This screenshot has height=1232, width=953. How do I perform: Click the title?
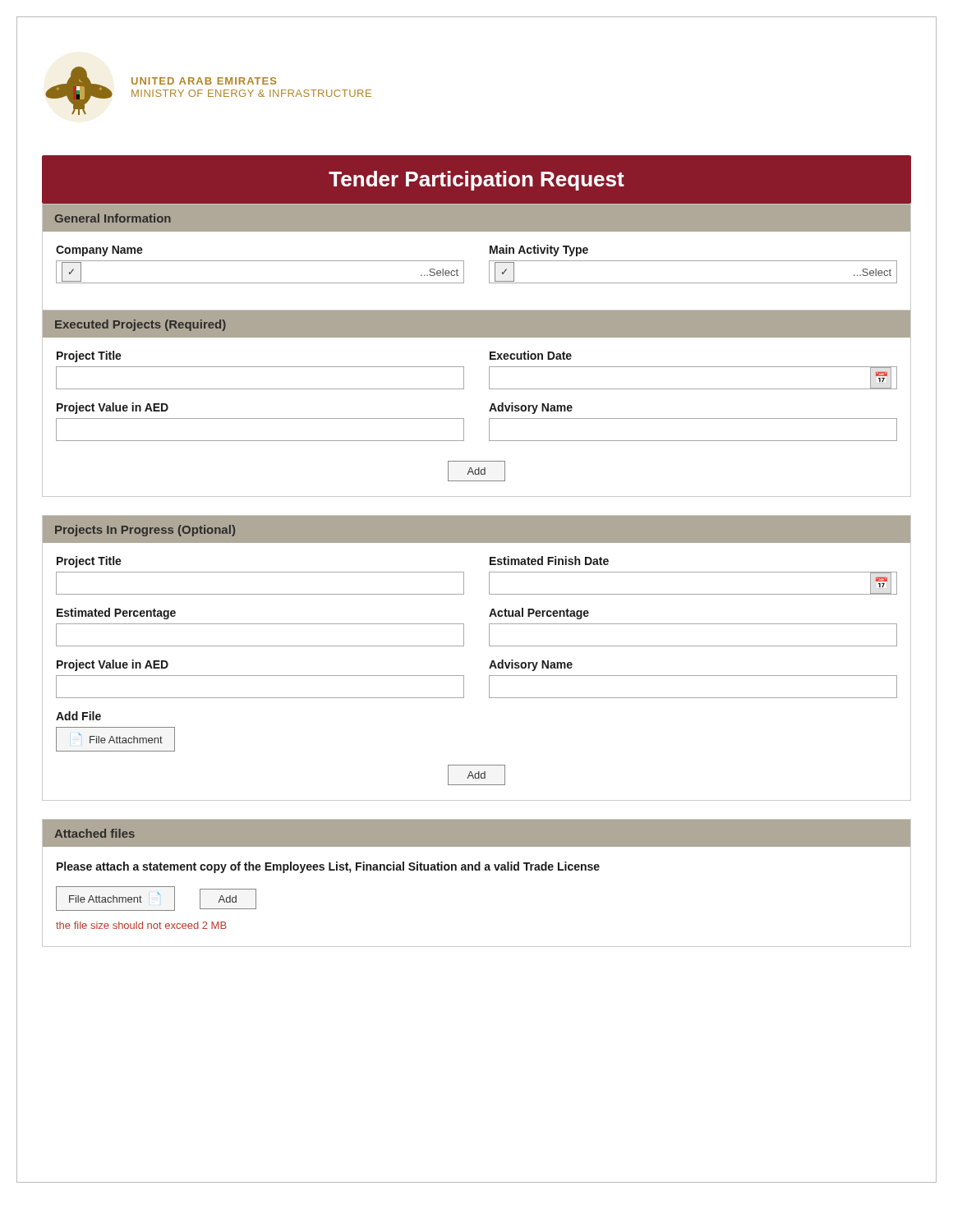(x=476, y=179)
